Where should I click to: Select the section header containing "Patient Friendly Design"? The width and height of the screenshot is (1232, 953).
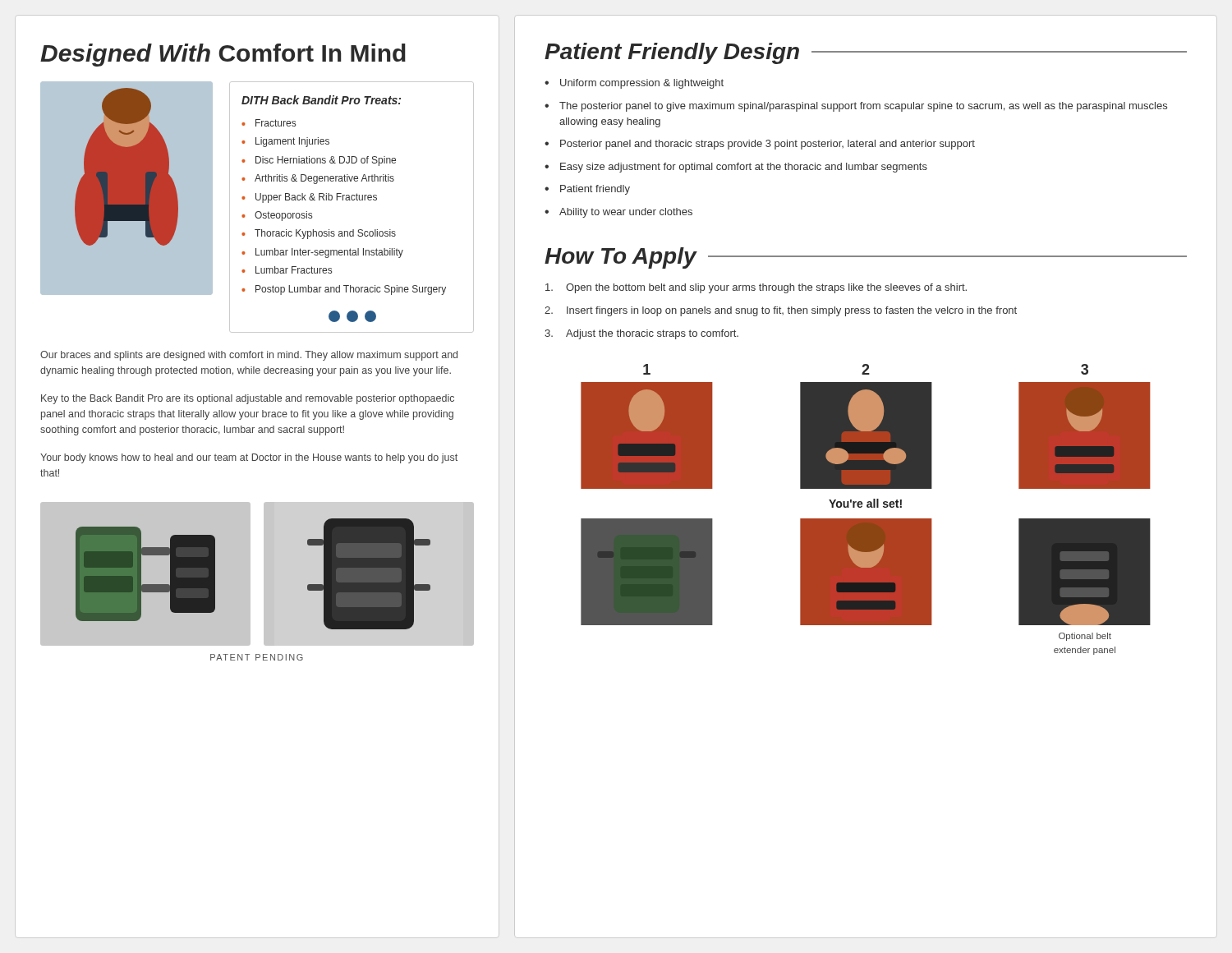[x=672, y=51]
